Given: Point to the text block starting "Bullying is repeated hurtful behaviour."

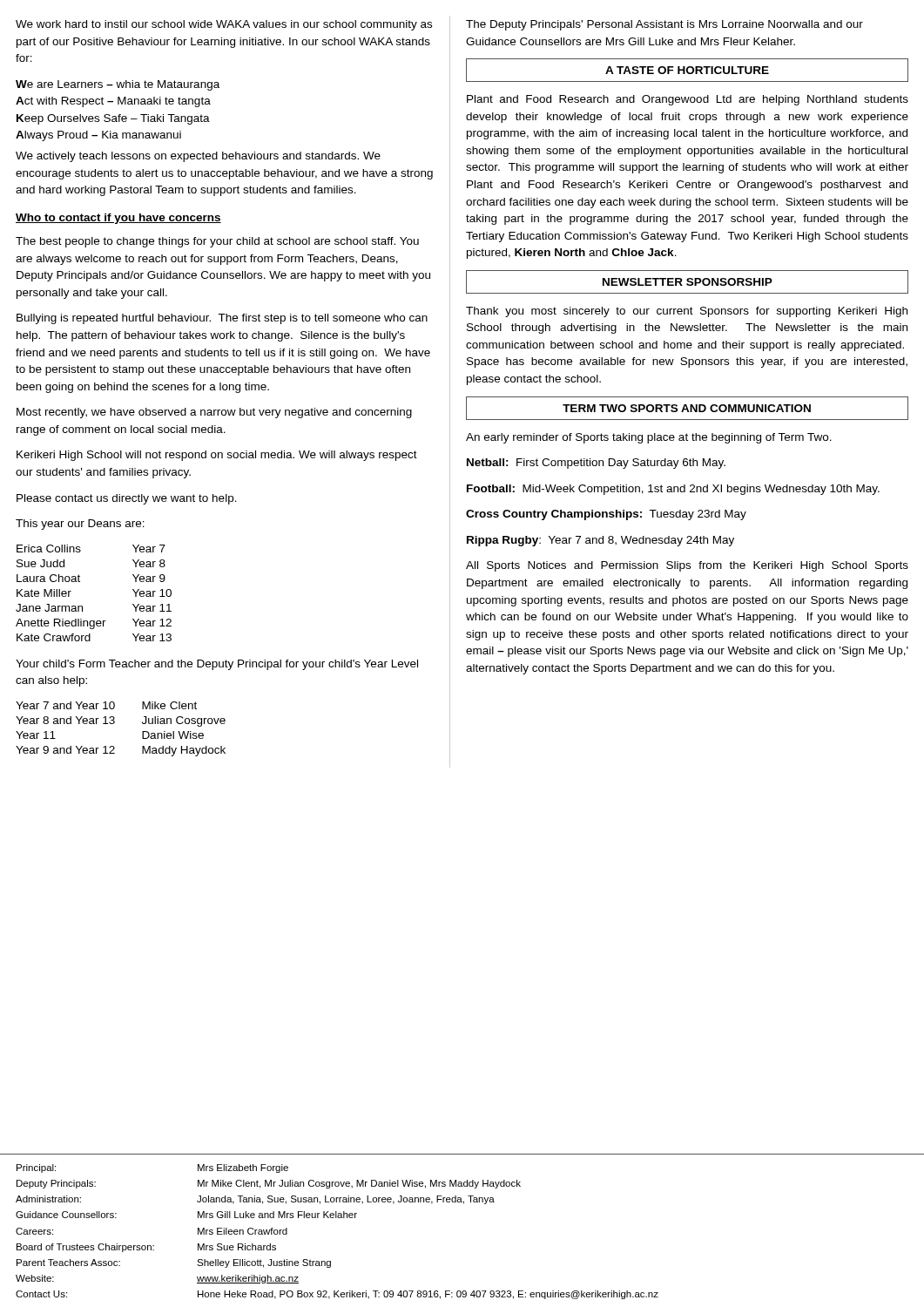Looking at the screenshot, I should [x=225, y=352].
